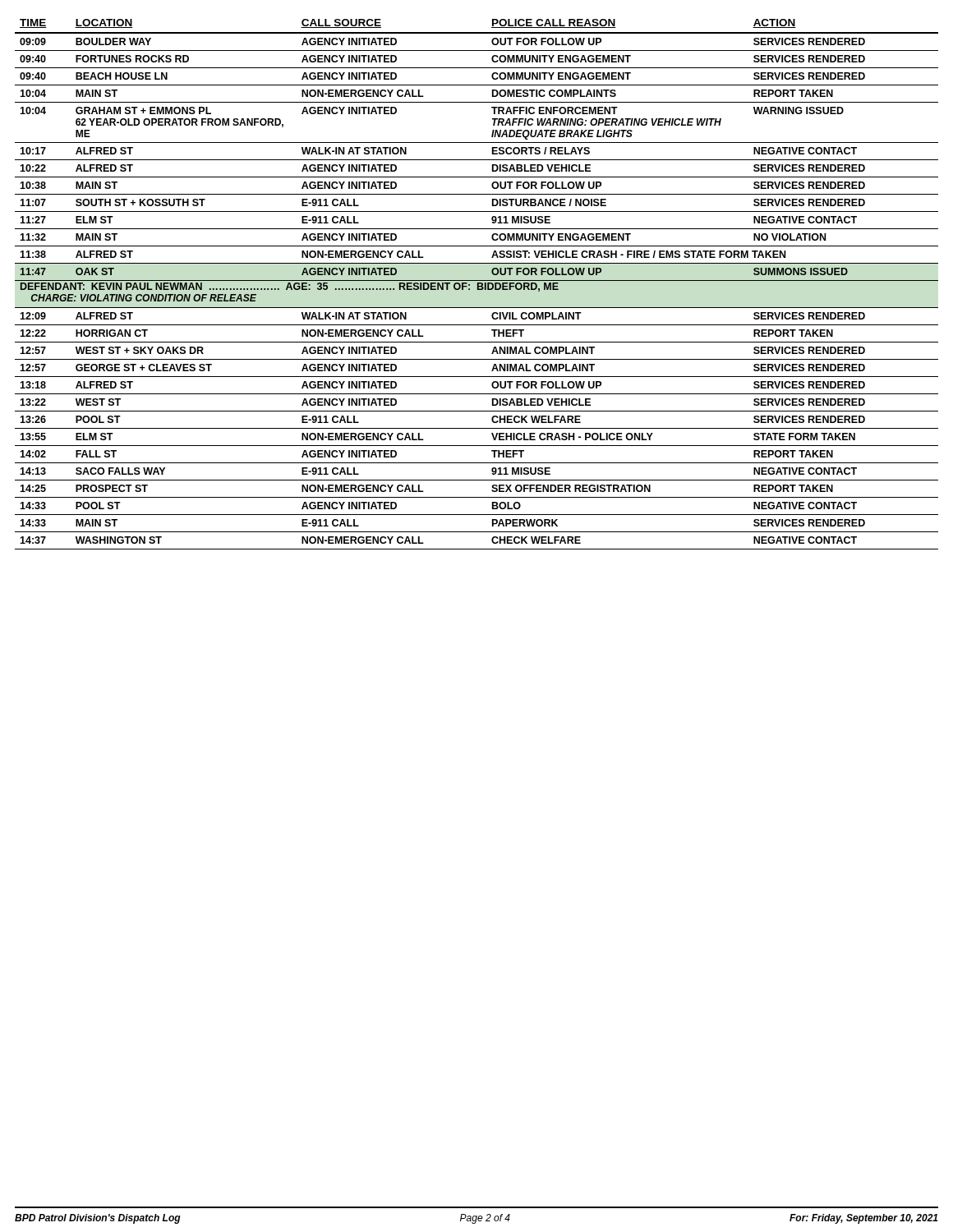Click on the table containing "MAIN ST"

(476, 282)
